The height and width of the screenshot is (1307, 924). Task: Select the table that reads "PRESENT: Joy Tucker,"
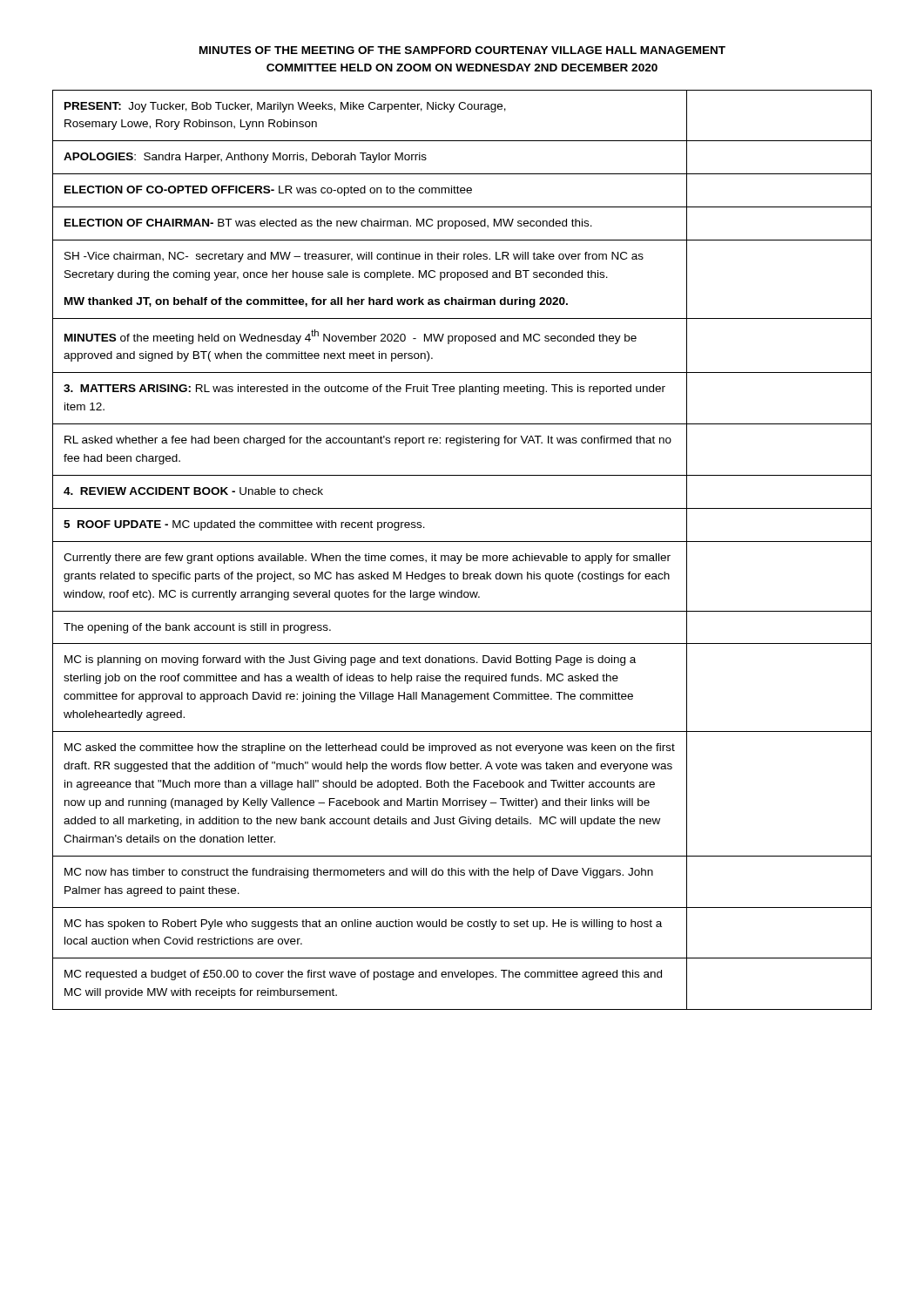[462, 550]
